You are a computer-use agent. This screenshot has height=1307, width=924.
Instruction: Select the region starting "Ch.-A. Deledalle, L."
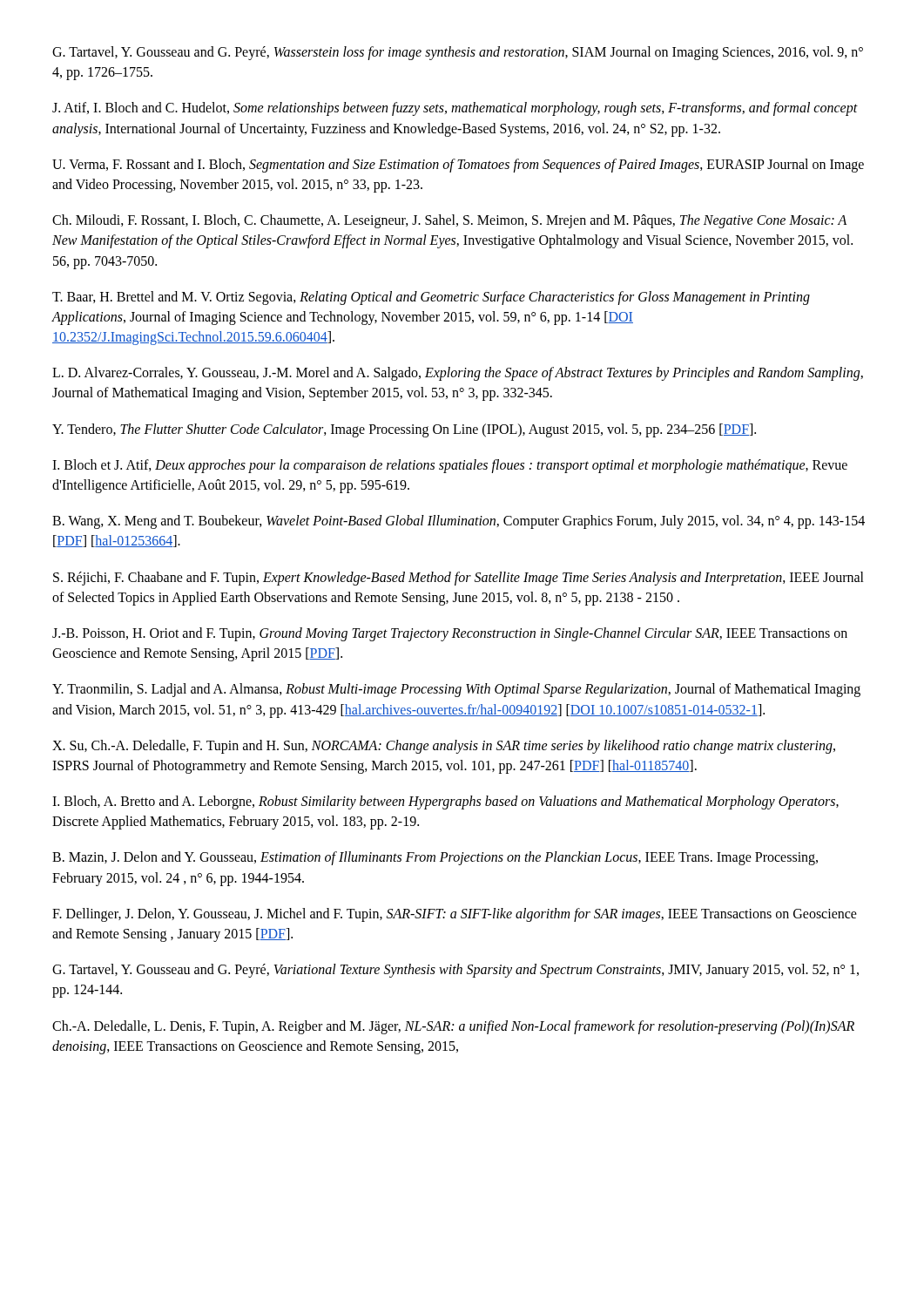(x=453, y=1036)
